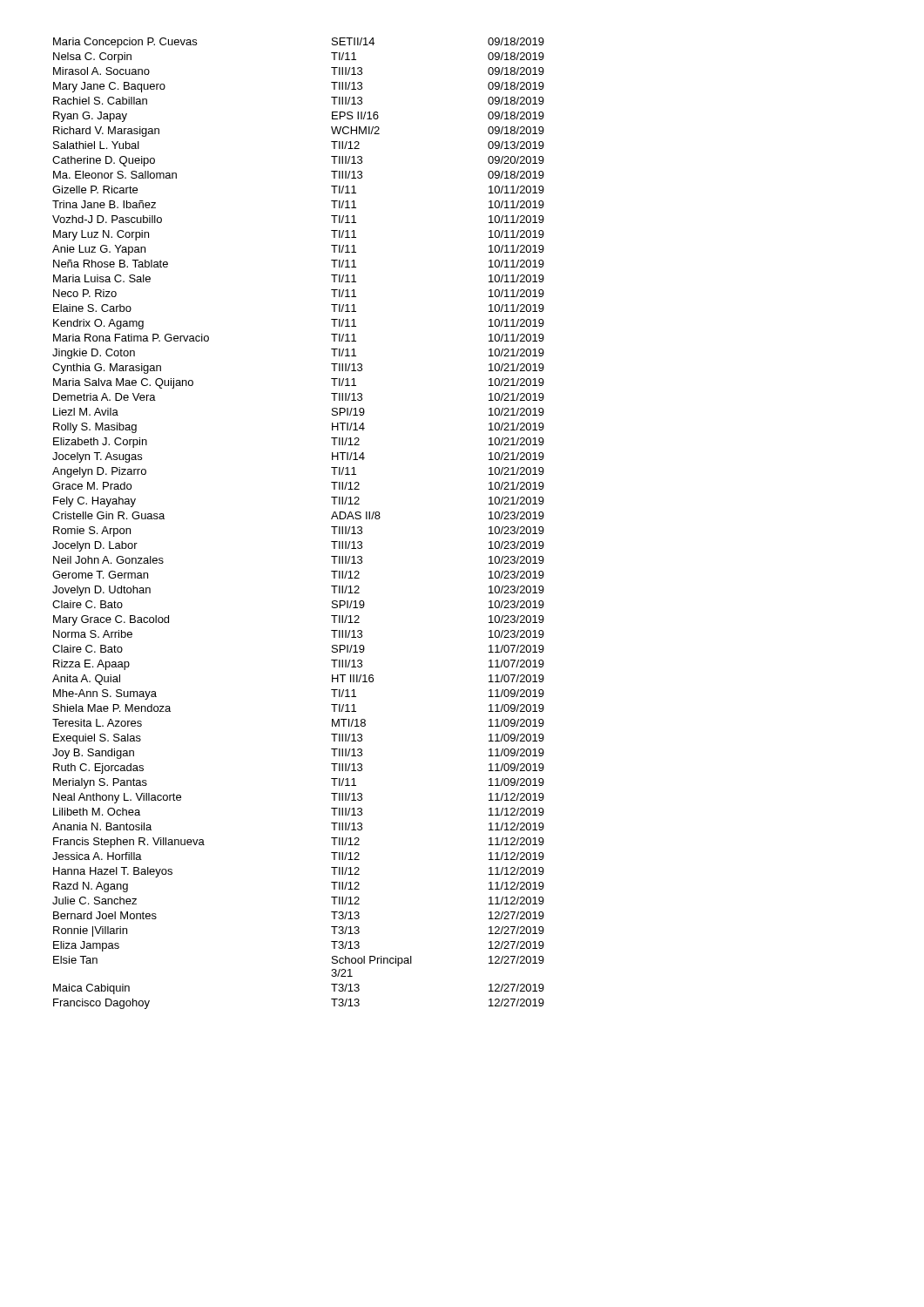924x1307 pixels.
Task: Click on the block starting "Anita A. QuialHT"
Action: [340, 678]
